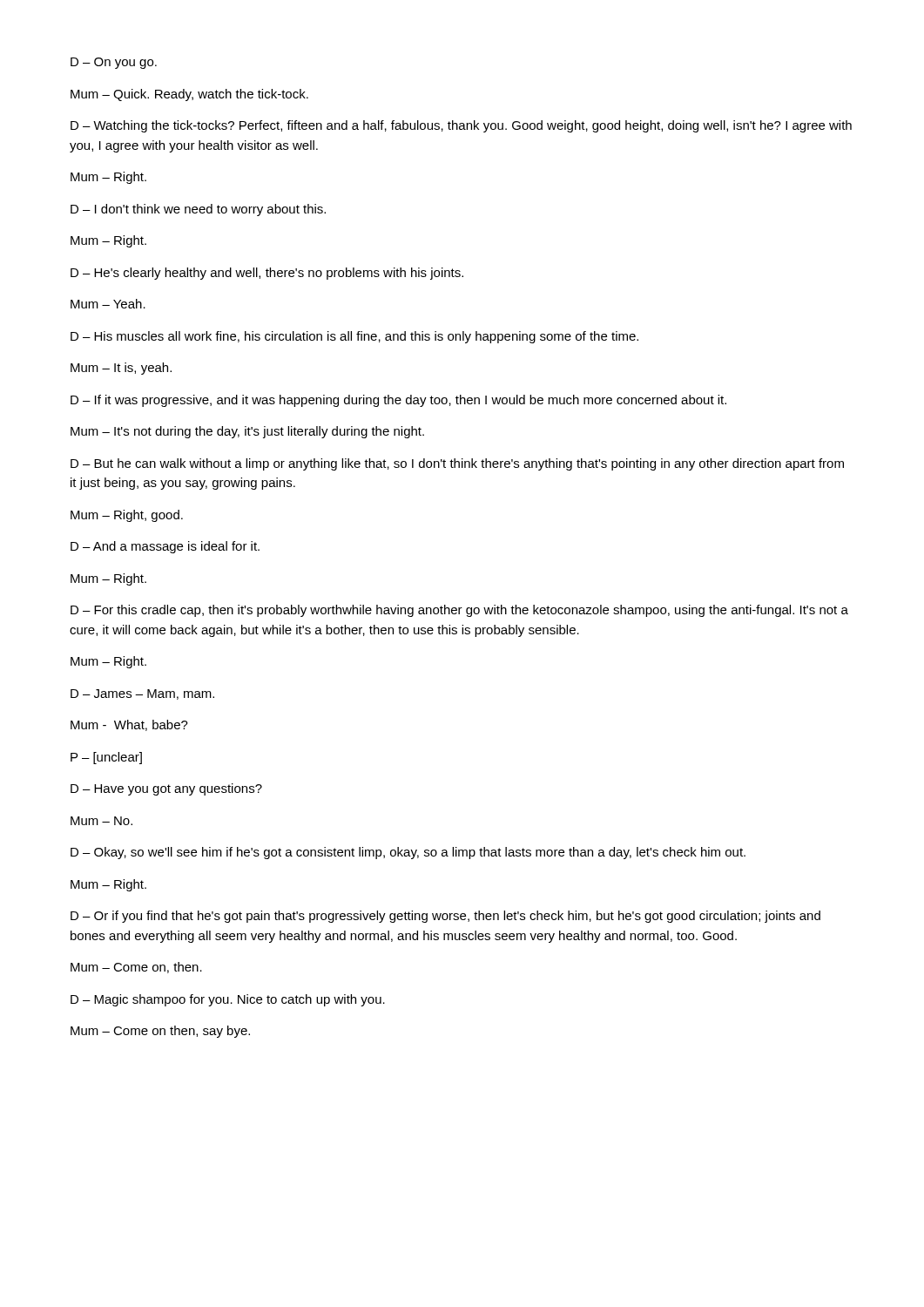Image resolution: width=924 pixels, height=1307 pixels.
Task: Locate the text that reads "D – On you go."
Action: point(114,61)
